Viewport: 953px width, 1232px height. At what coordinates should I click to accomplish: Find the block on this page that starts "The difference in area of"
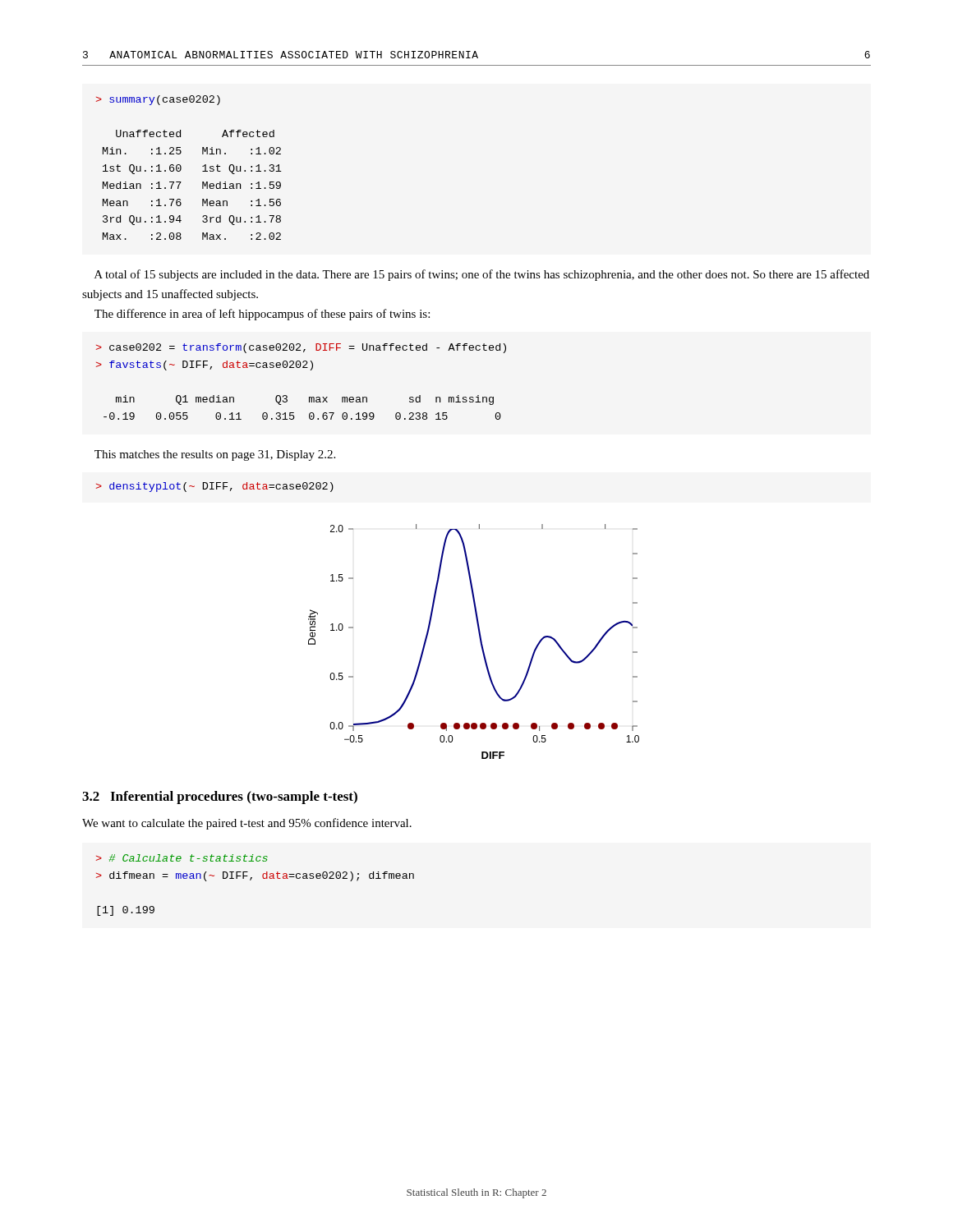(256, 314)
